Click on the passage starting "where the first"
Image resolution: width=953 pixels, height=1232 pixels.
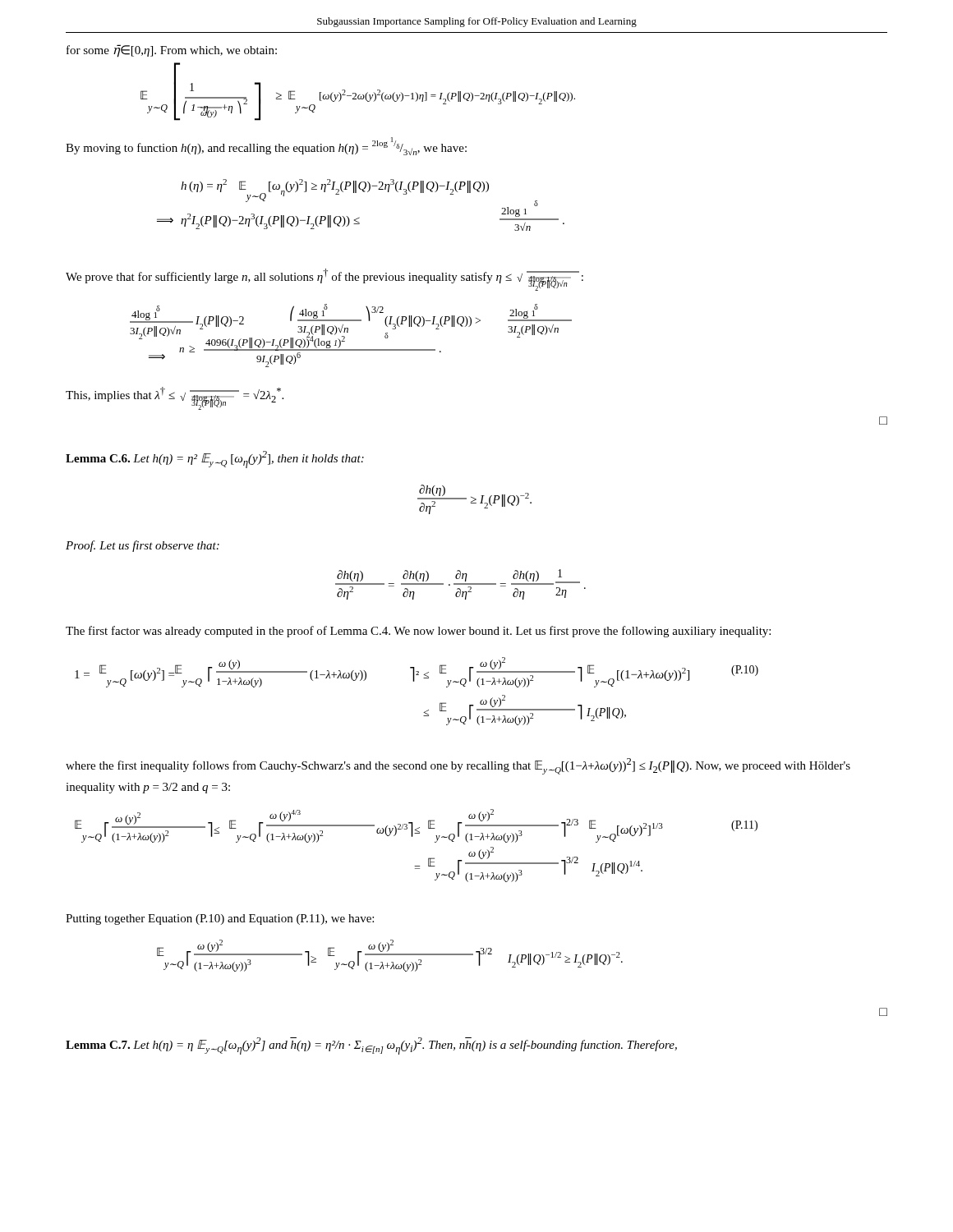(x=458, y=774)
